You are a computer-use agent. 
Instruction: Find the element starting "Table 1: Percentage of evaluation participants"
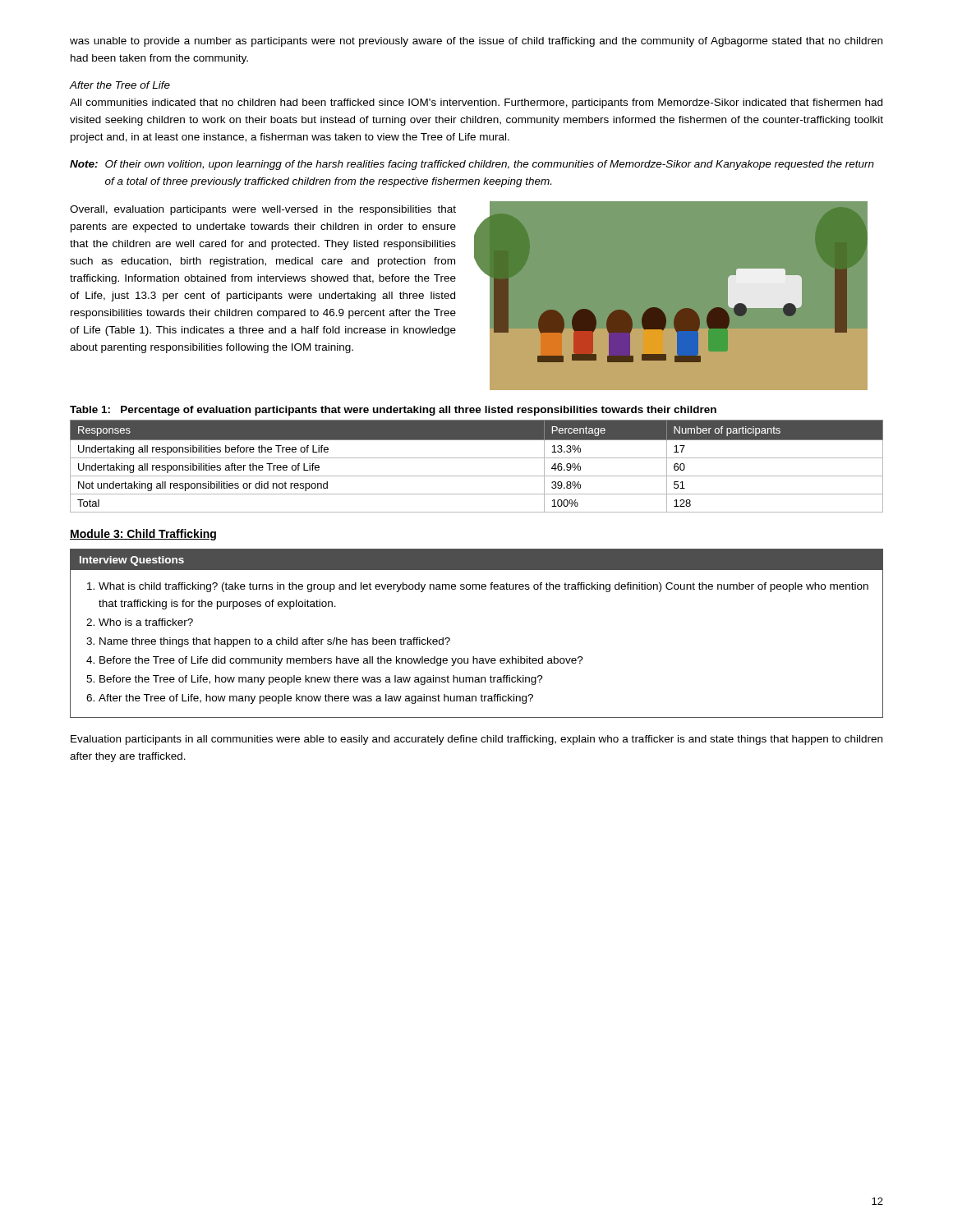[x=393, y=410]
